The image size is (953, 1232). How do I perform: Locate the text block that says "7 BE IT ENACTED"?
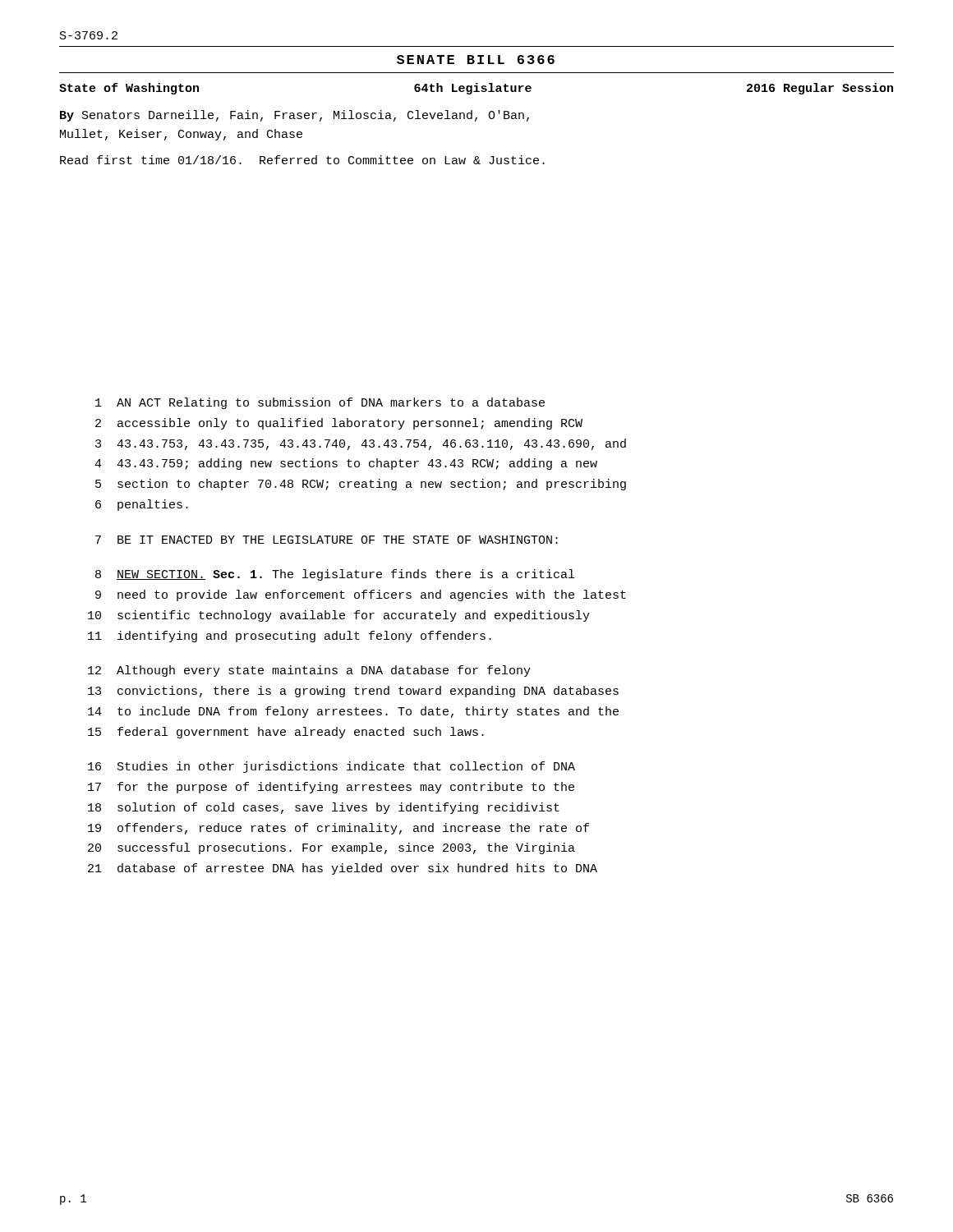(x=476, y=541)
